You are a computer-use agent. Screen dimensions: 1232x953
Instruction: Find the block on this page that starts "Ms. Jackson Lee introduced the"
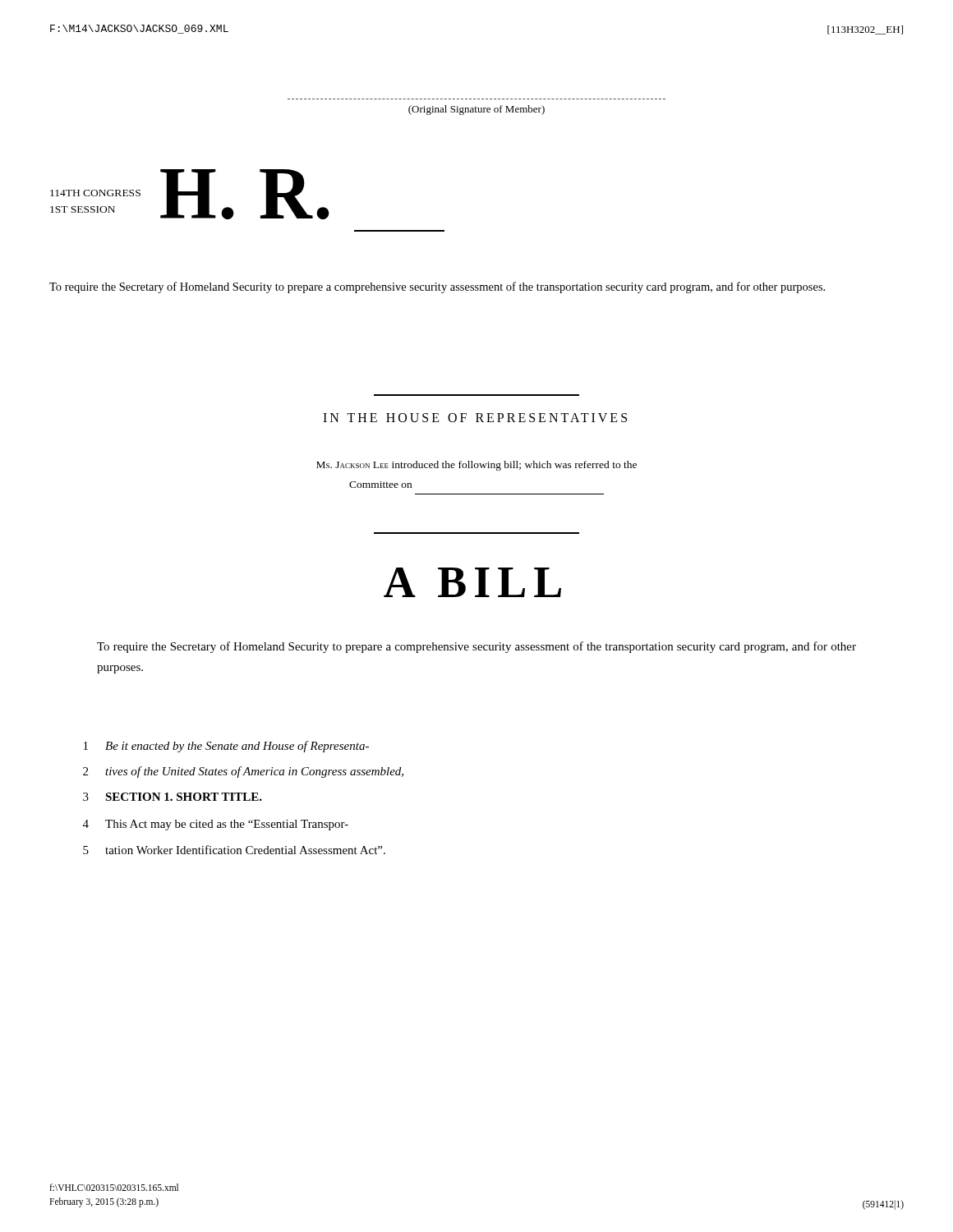tap(476, 476)
